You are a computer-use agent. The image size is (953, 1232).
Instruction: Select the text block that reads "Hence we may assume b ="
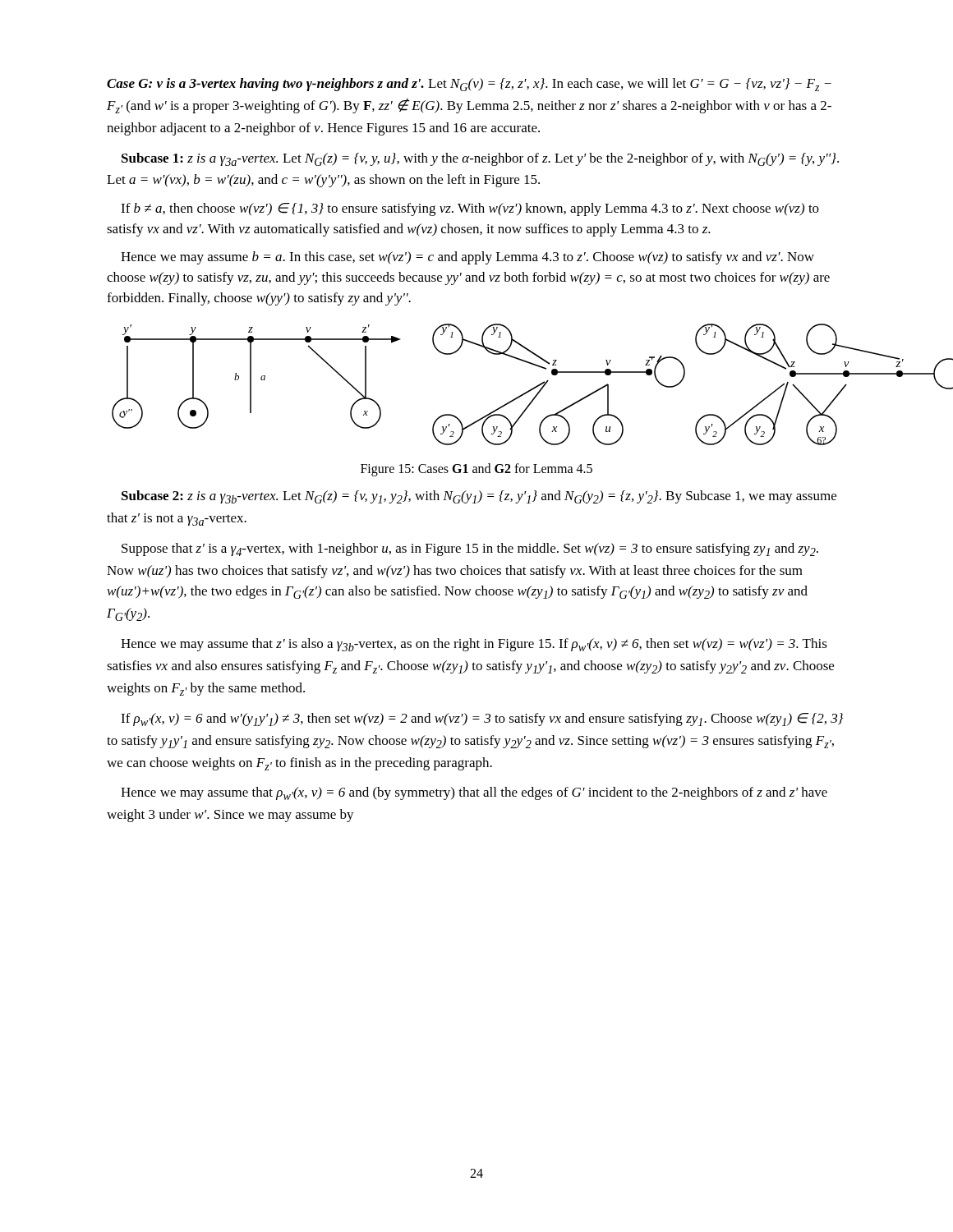(468, 277)
